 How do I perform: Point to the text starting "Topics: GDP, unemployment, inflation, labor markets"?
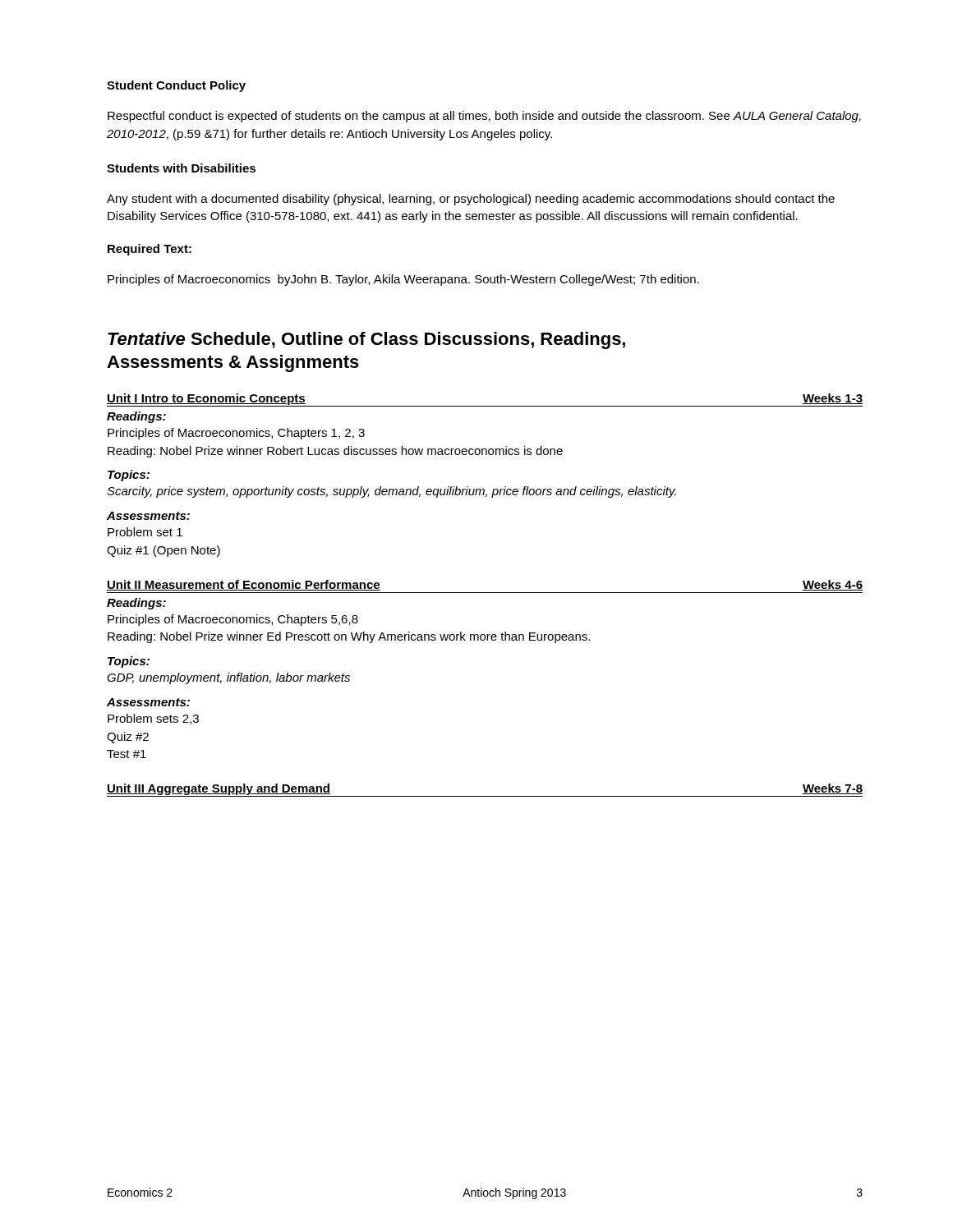129,662
